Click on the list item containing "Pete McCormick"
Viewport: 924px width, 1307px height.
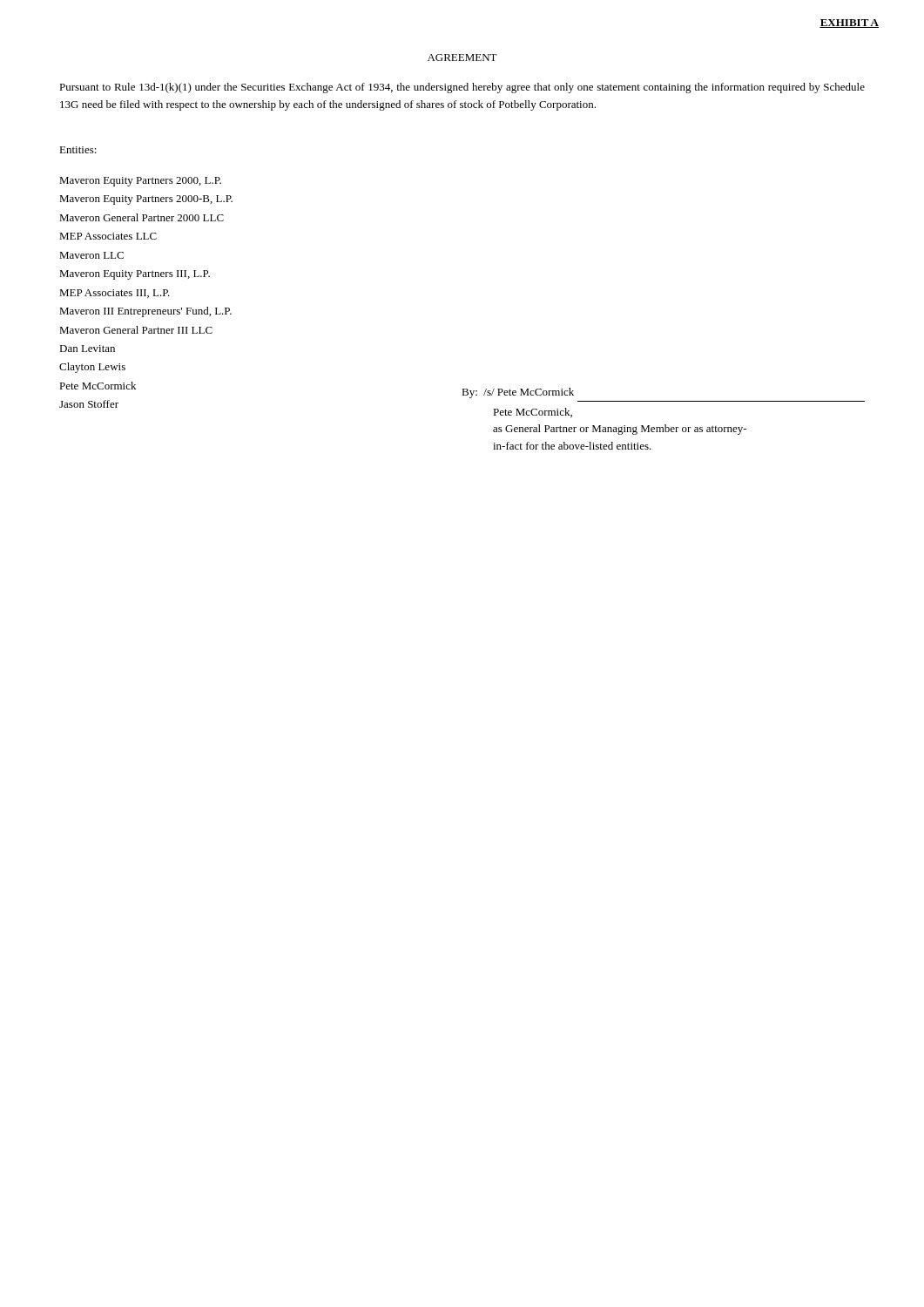(x=98, y=385)
